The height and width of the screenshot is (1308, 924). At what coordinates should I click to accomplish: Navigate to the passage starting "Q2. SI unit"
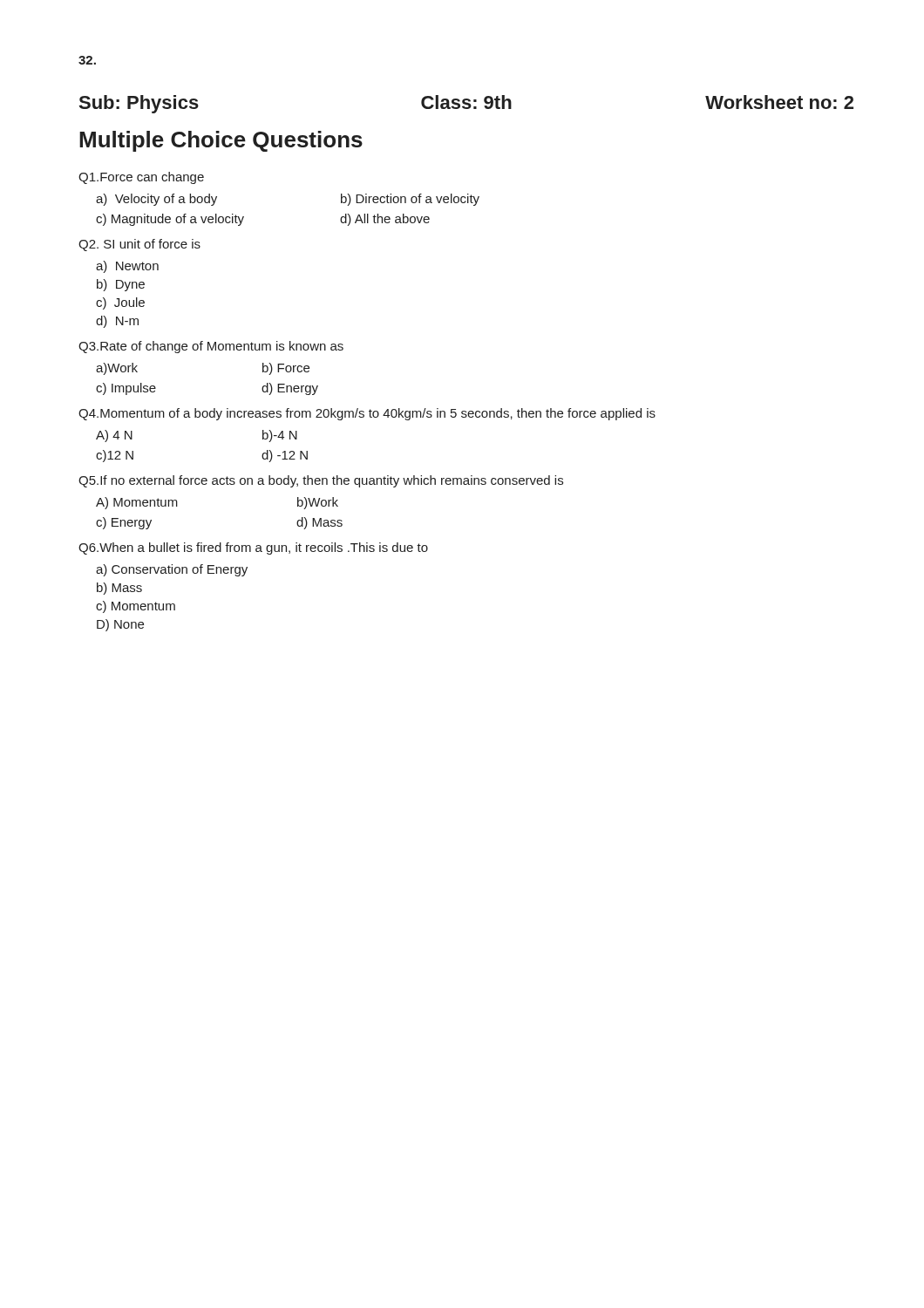(139, 244)
